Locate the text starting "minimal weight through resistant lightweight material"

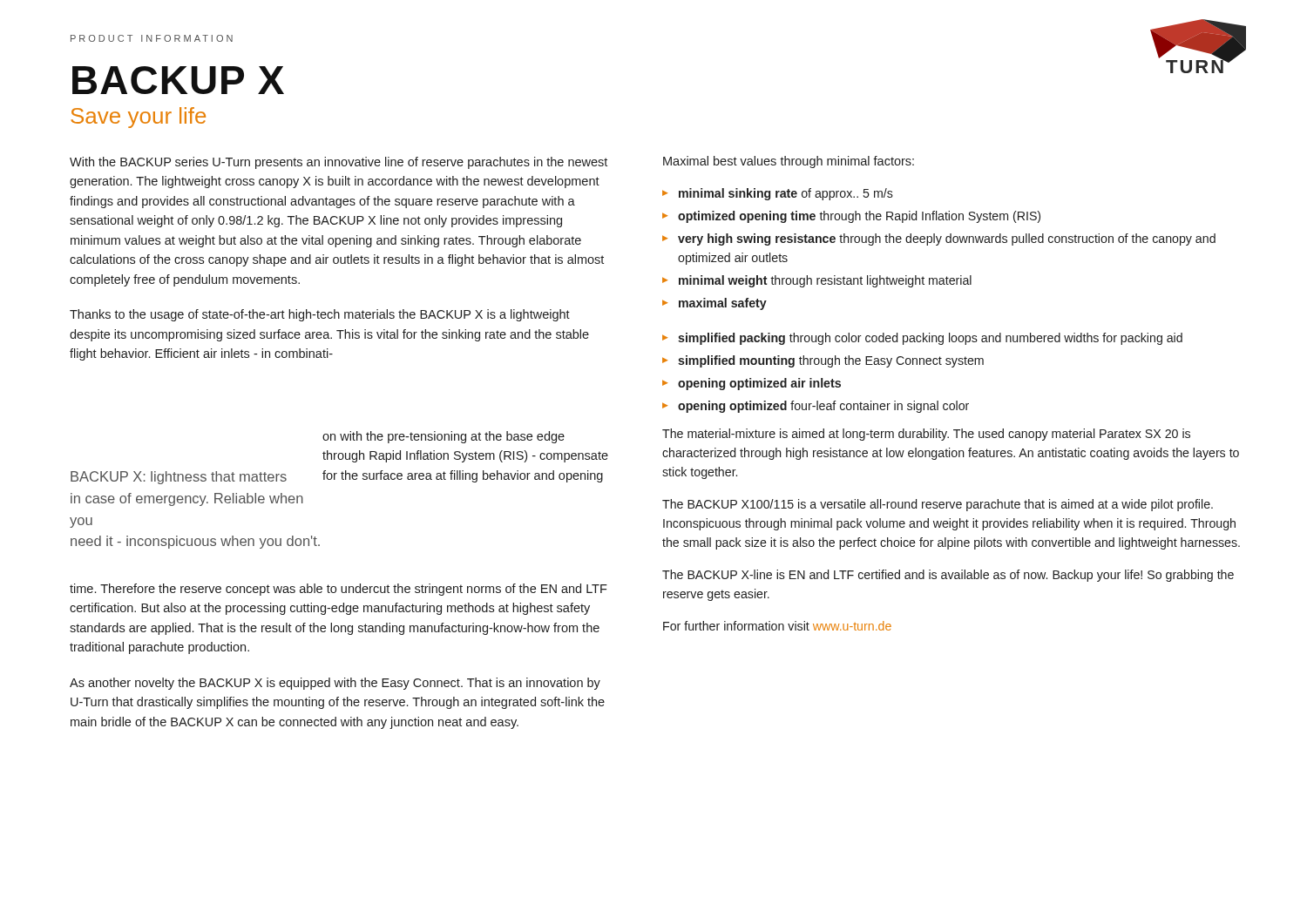[825, 280]
